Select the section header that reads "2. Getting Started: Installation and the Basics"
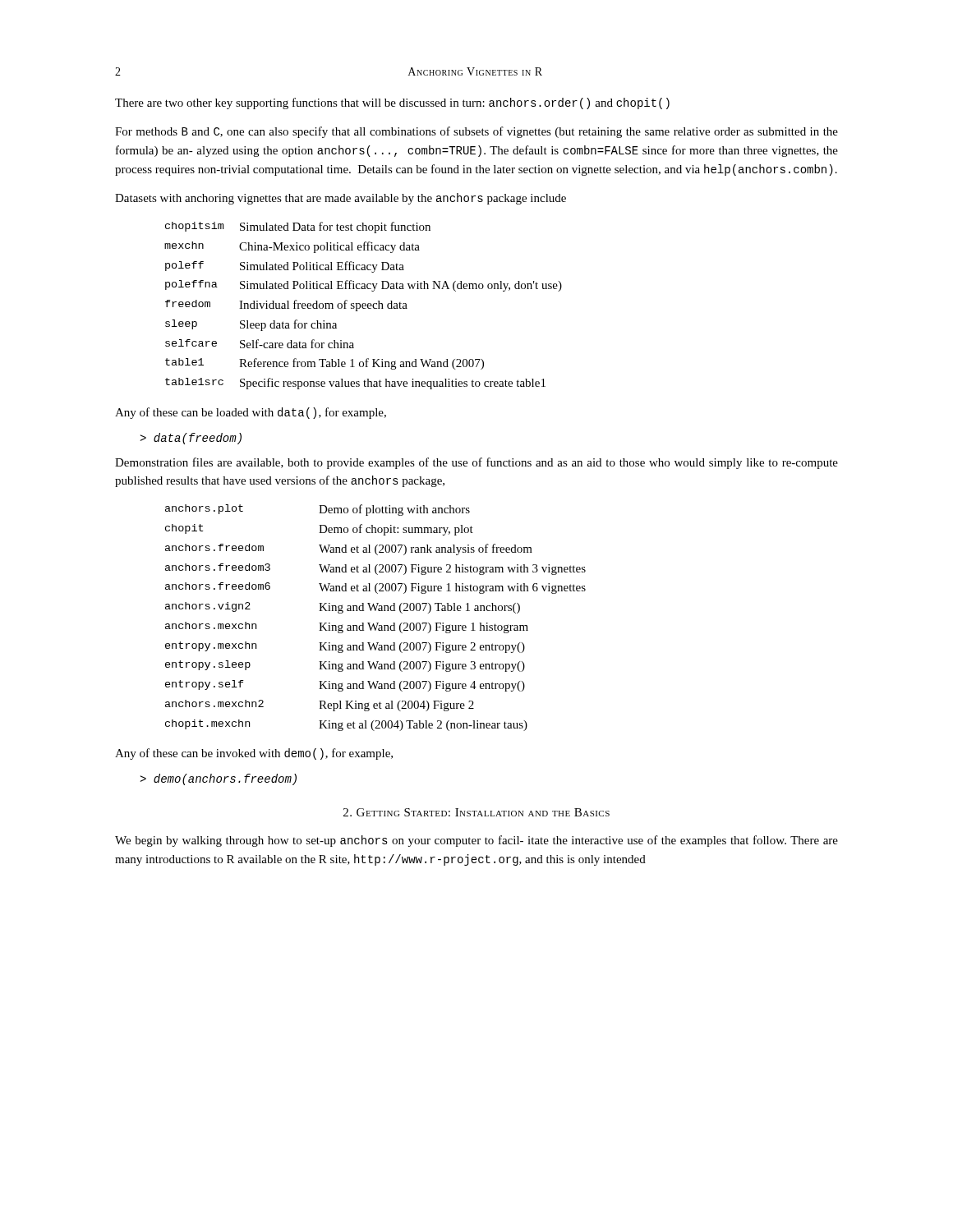 tap(476, 813)
